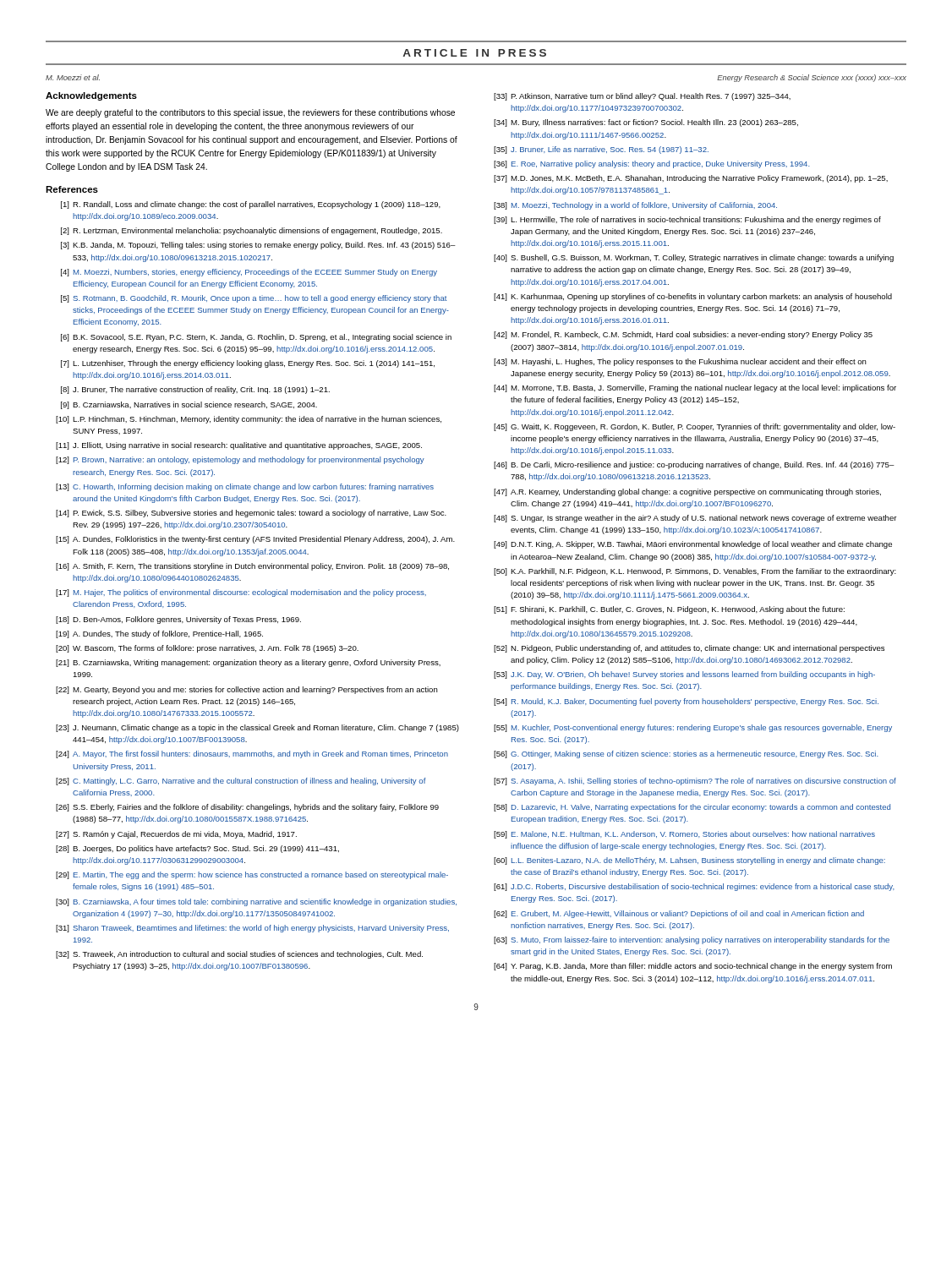Screen dimensions: 1268x952
Task: Find the list item that reads "[19]A. Dundes, The study of folklore, Prentice-Hall,"
Action: (x=253, y=634)
